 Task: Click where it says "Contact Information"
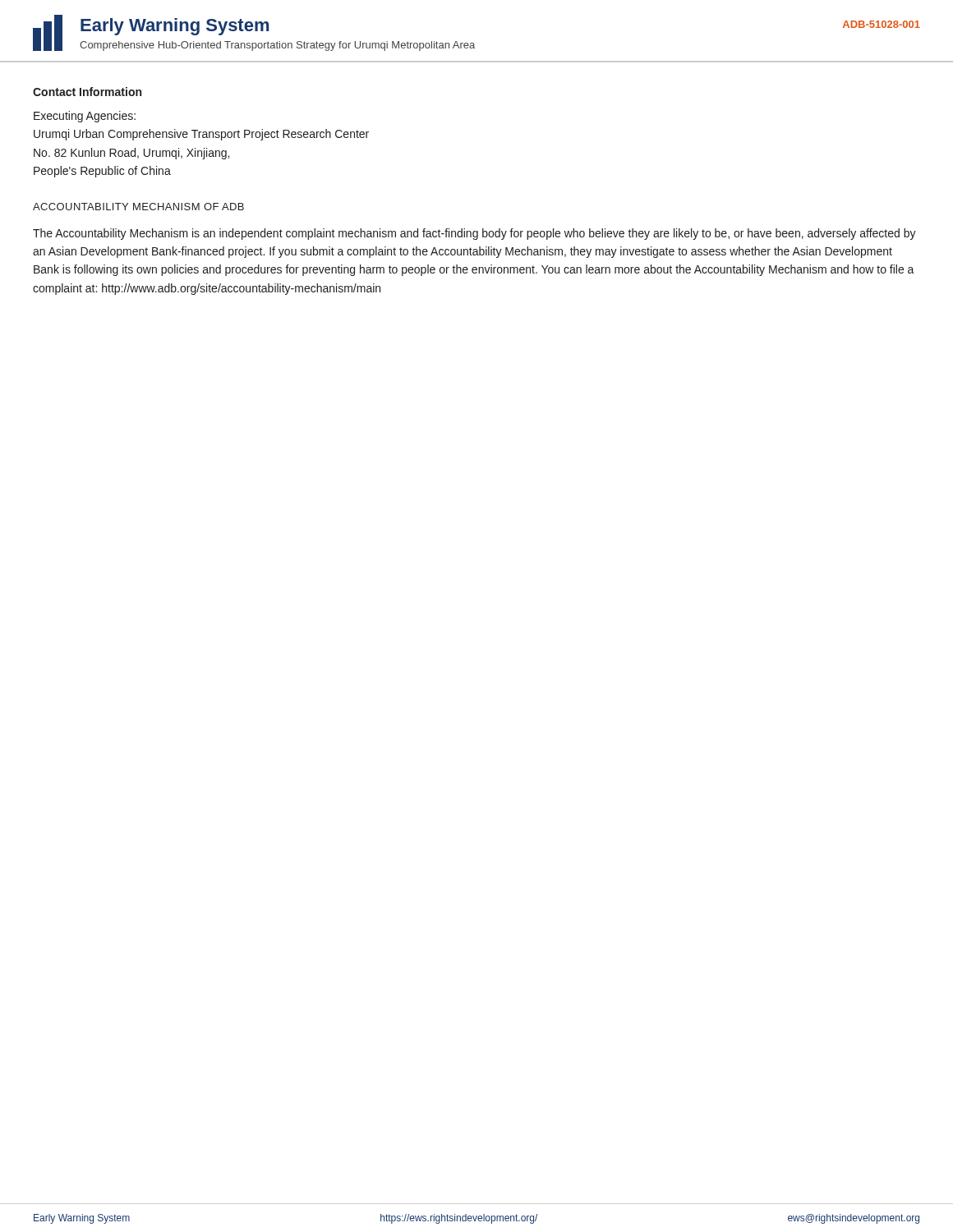pyautogui.click(x=87, y=92)
